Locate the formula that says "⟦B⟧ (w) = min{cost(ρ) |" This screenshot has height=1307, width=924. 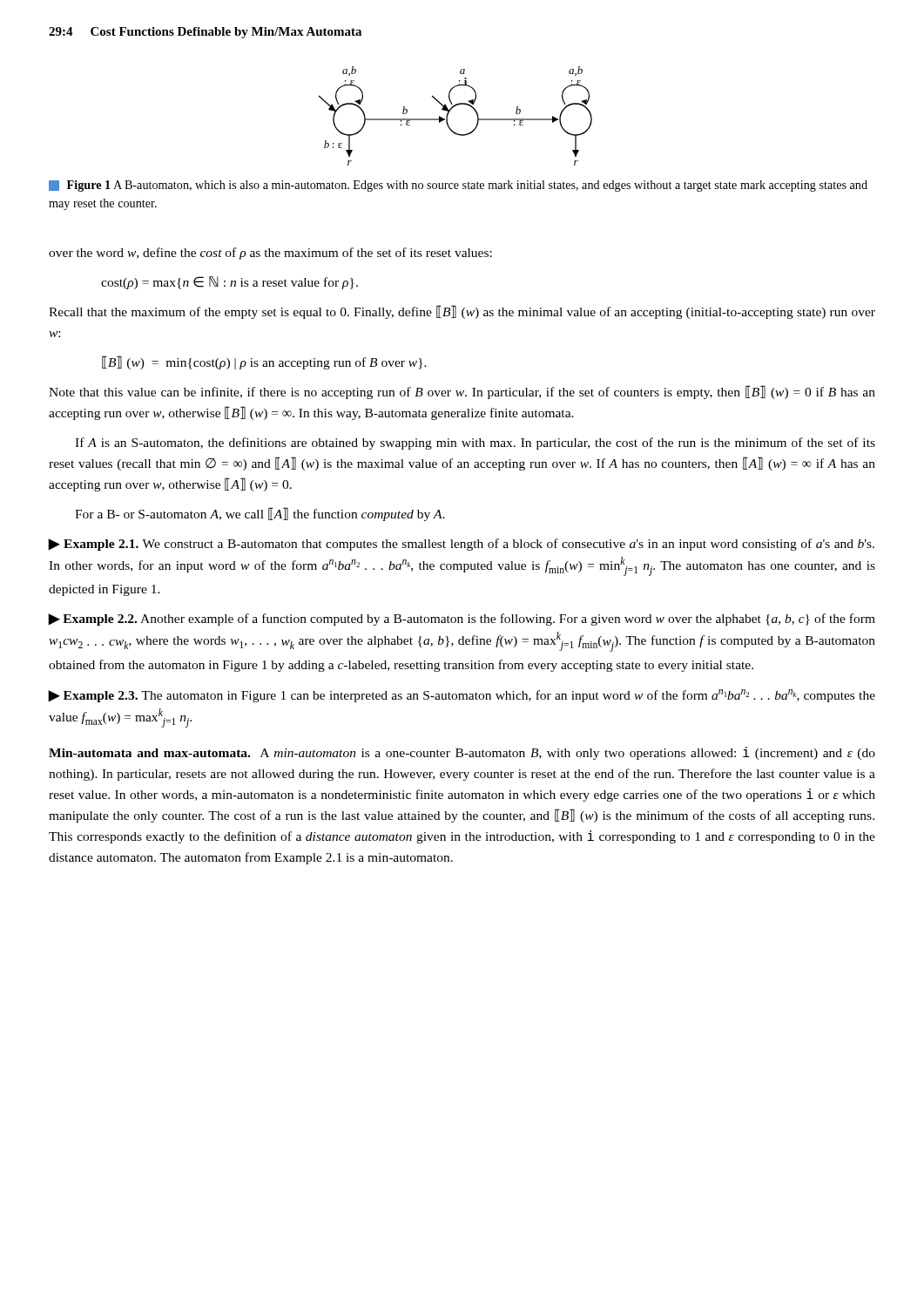[264, 362]
